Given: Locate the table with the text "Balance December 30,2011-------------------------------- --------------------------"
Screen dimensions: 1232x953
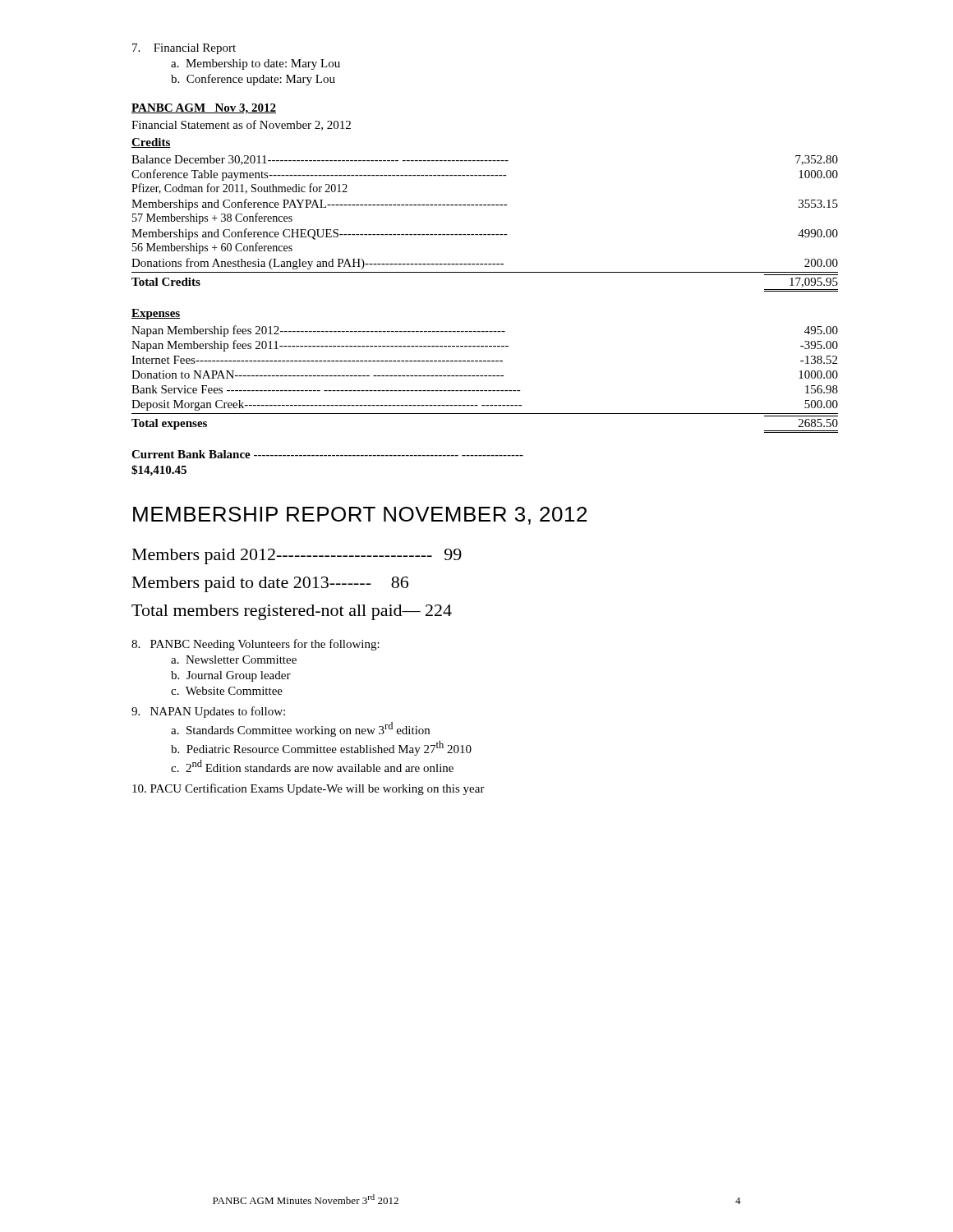Looking at the screenshot, I should click(x=485, y=222).
